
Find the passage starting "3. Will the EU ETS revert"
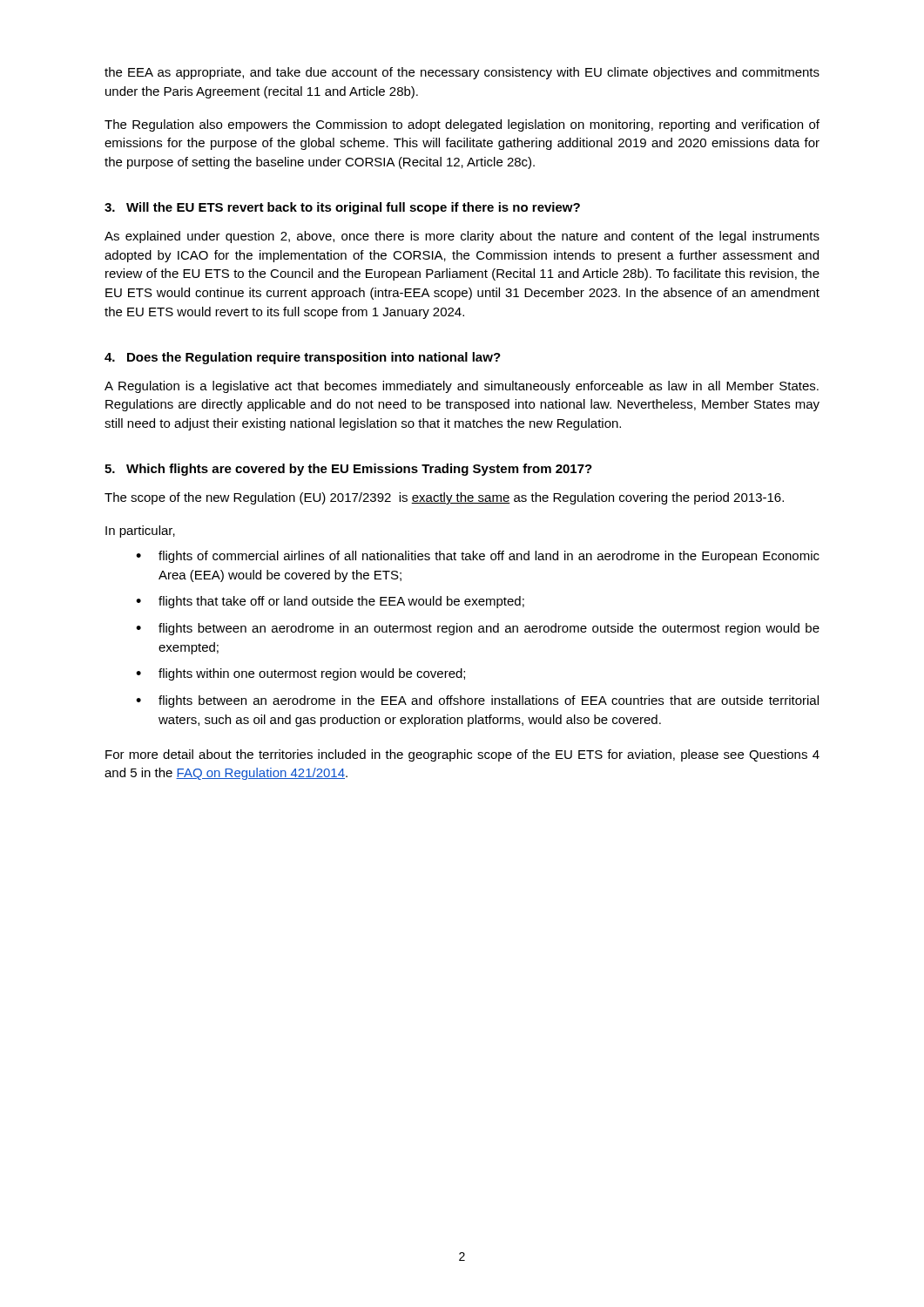pyautogui.click(x=343, y=207)
